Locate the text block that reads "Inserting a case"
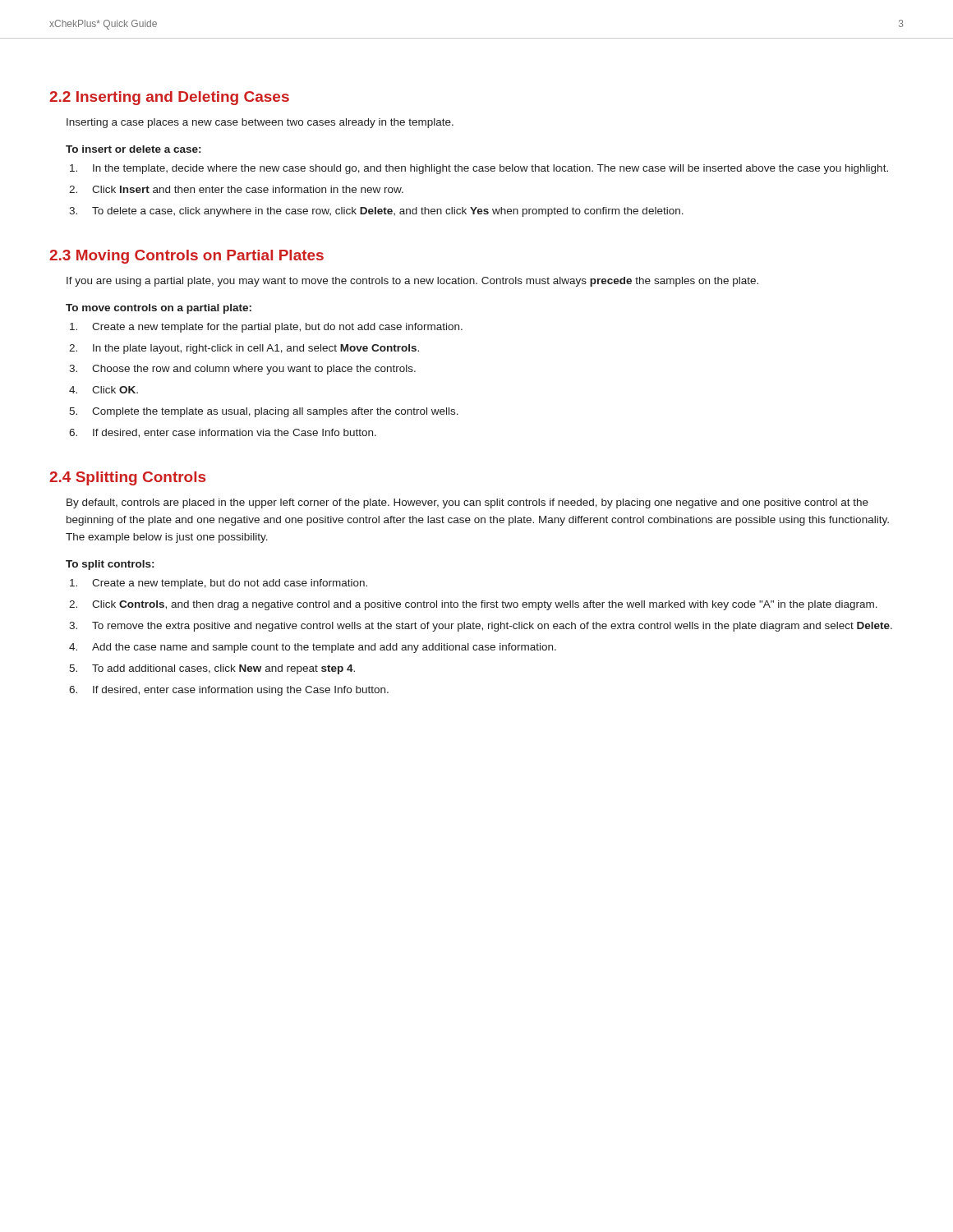This screenshot has height=1232, width=953. point(260,122)
